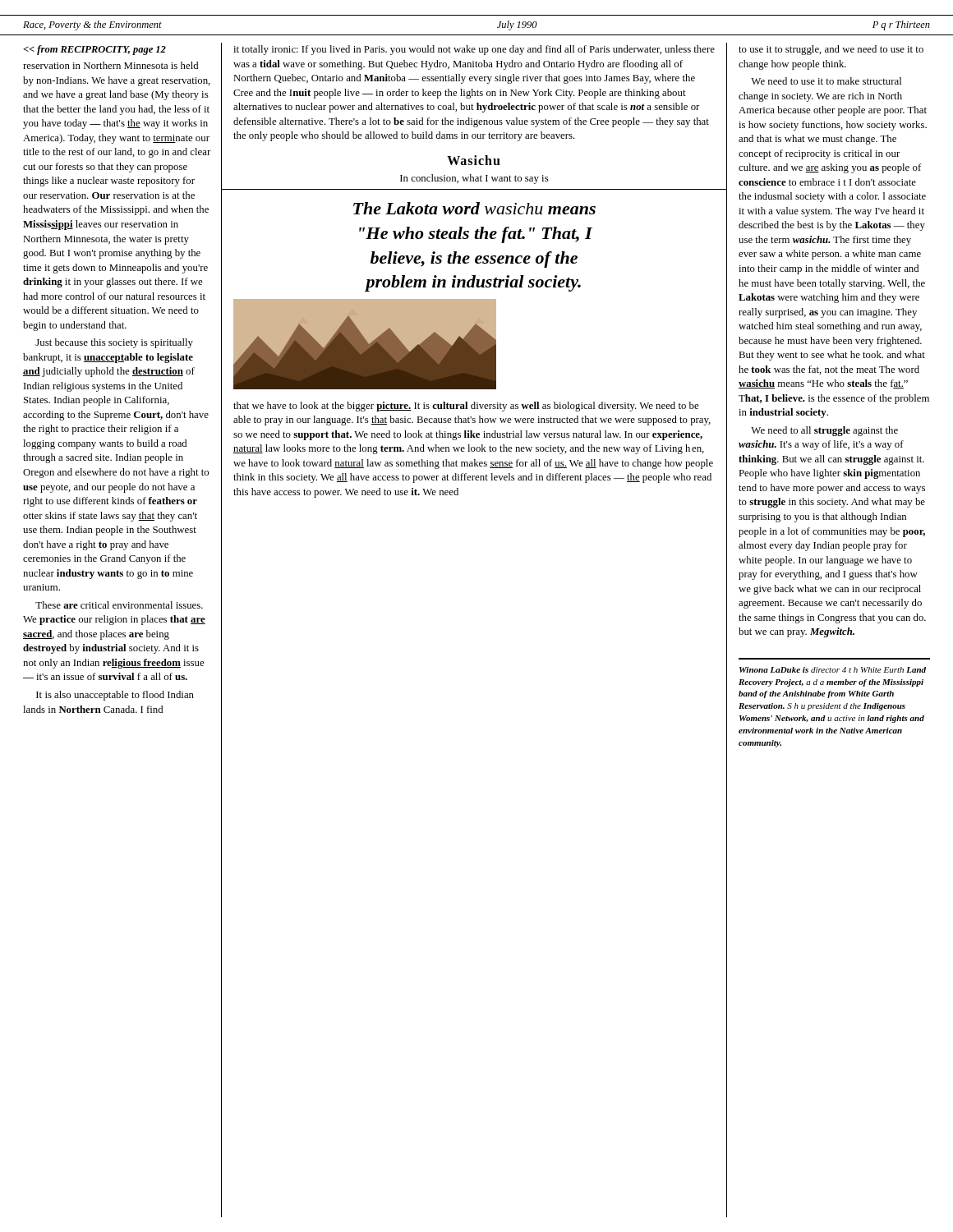
Task: Locate the region starting "Winona LaDuke is director"
Action: (x=832, y=706)
